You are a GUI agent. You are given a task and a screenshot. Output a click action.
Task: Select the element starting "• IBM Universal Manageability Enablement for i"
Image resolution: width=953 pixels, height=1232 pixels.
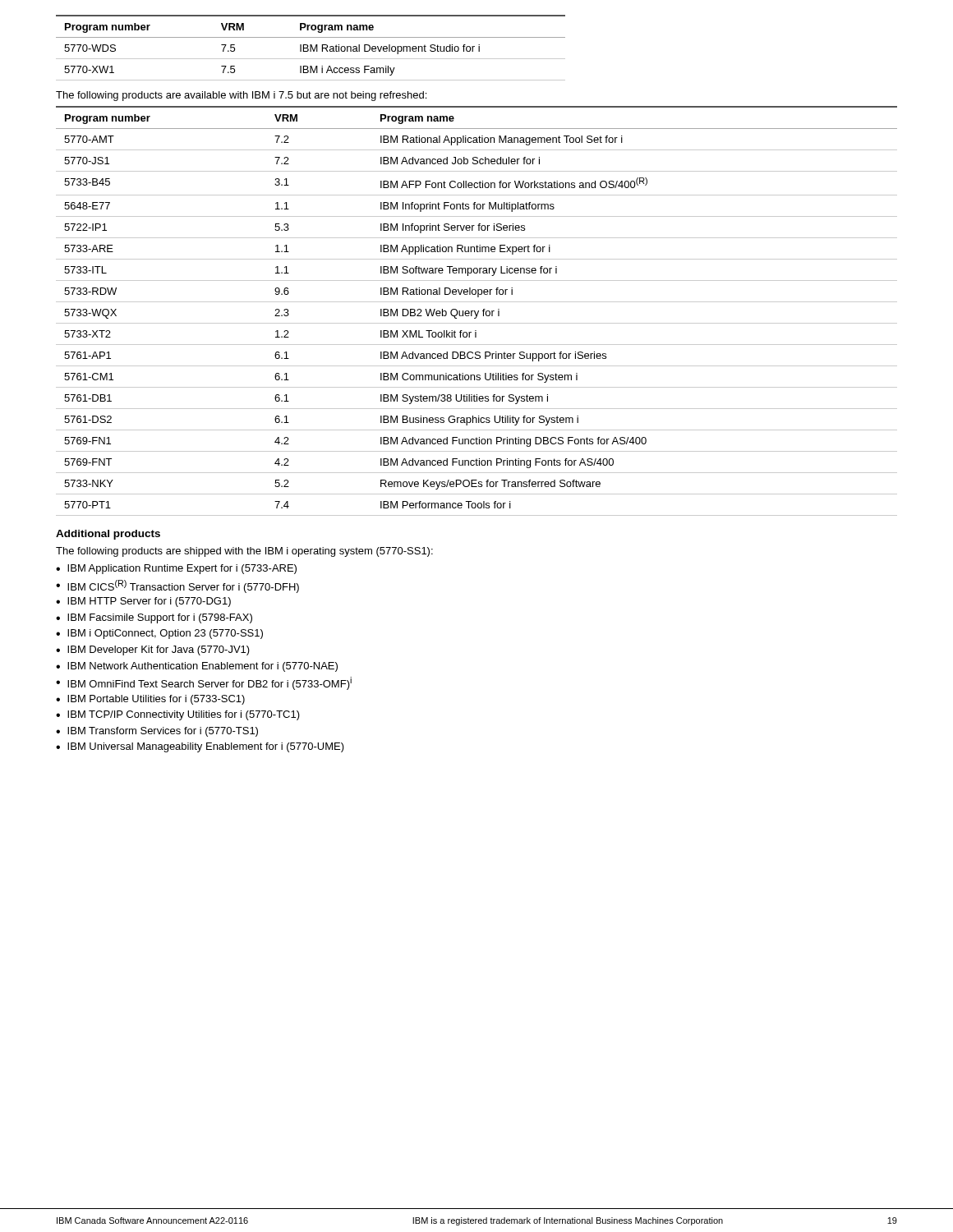[200, 748]
